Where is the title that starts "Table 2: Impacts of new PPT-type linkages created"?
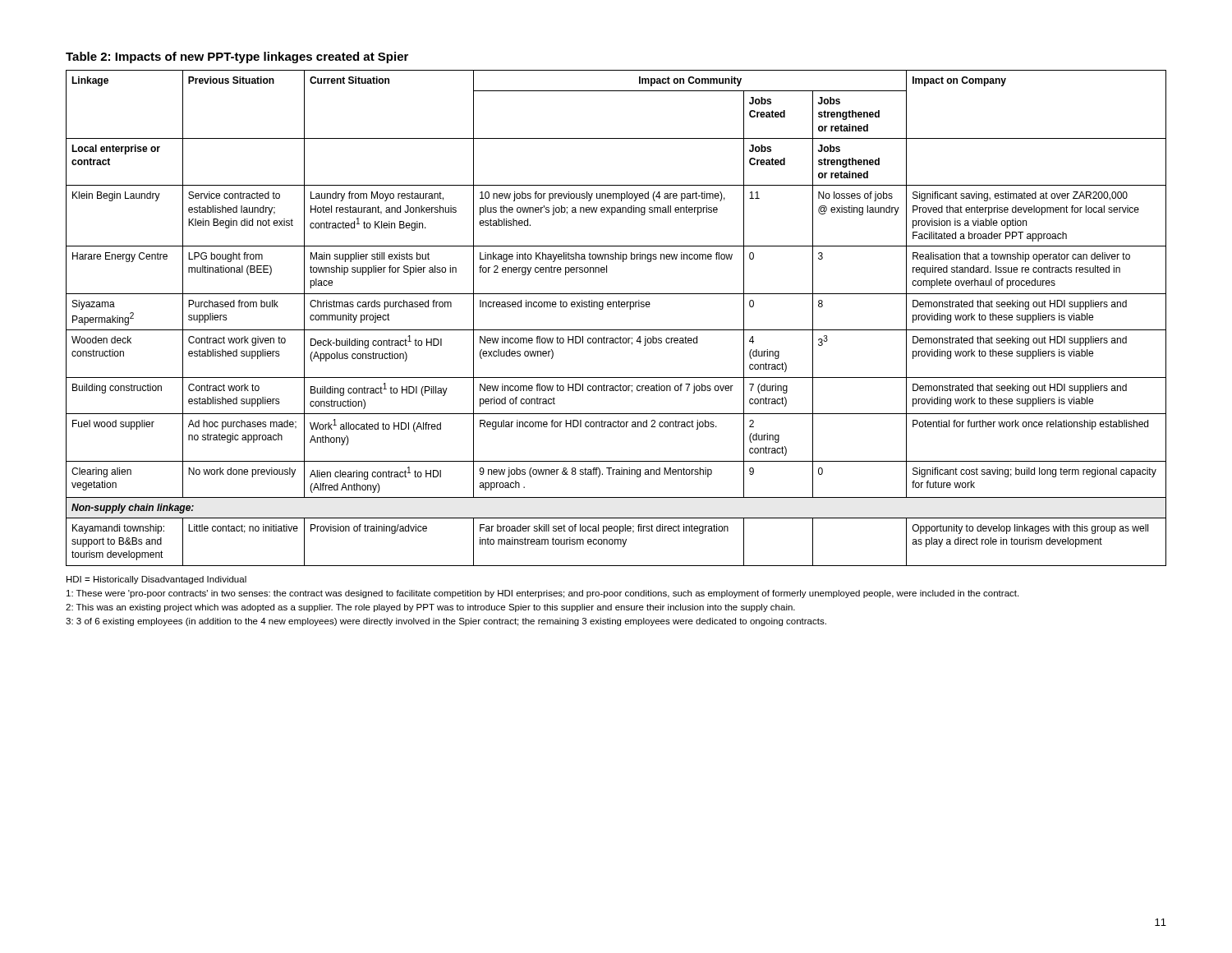The height and width of the screenshot is (953, 1232). [237, 56]
